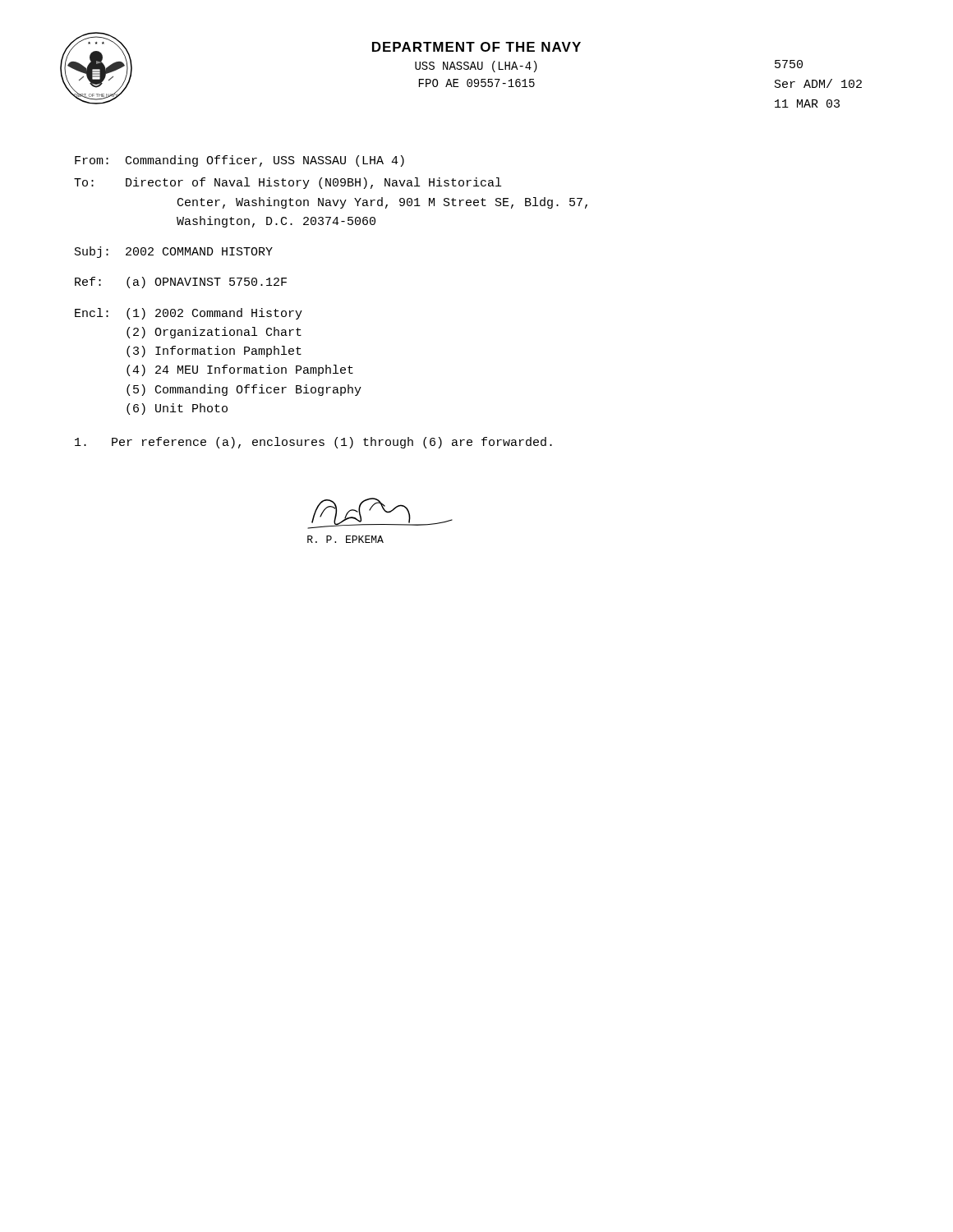
Task: Locate the illustration
Action: [x=394, y=516]
